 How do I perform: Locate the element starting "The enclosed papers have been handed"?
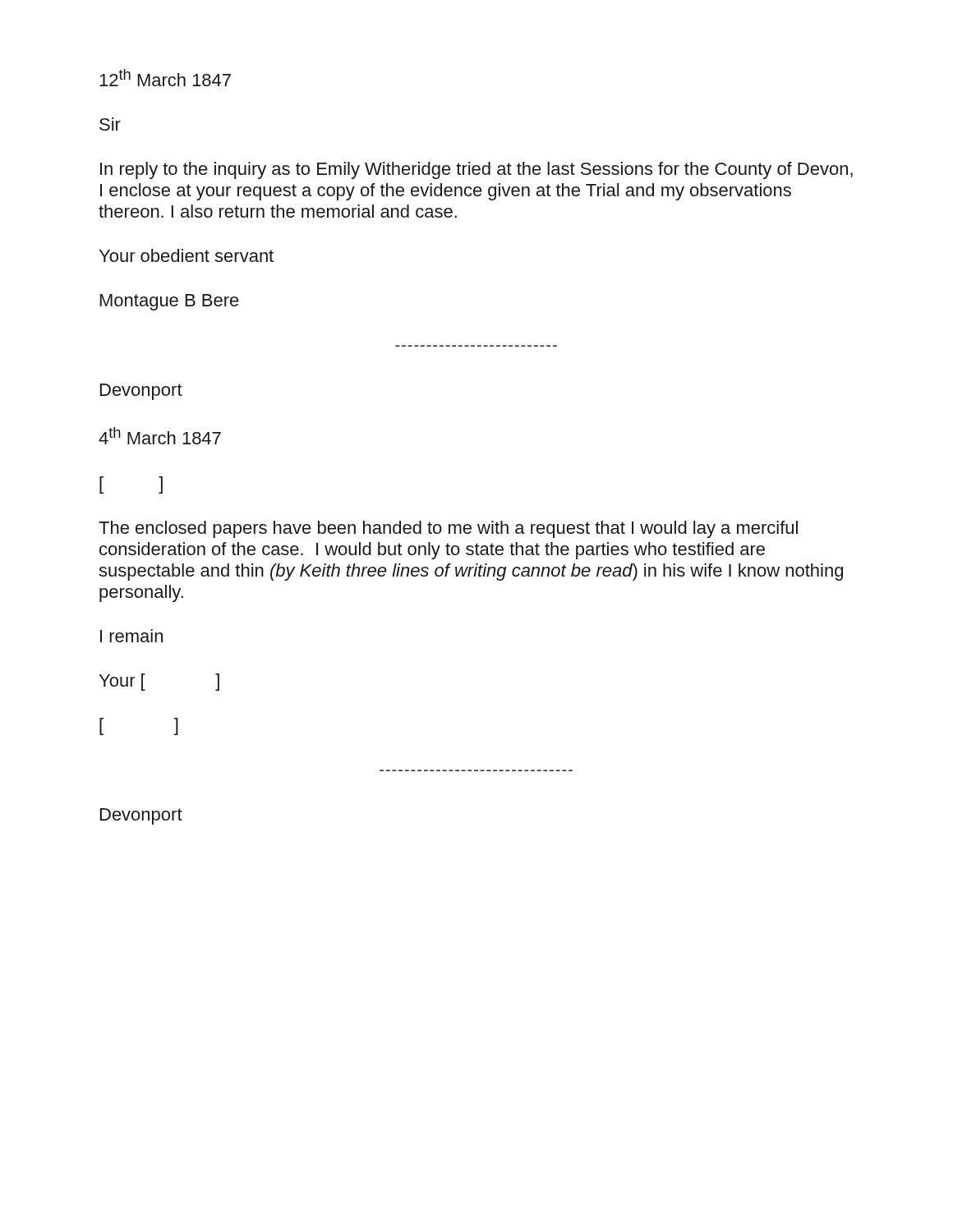tap(471, 559)
